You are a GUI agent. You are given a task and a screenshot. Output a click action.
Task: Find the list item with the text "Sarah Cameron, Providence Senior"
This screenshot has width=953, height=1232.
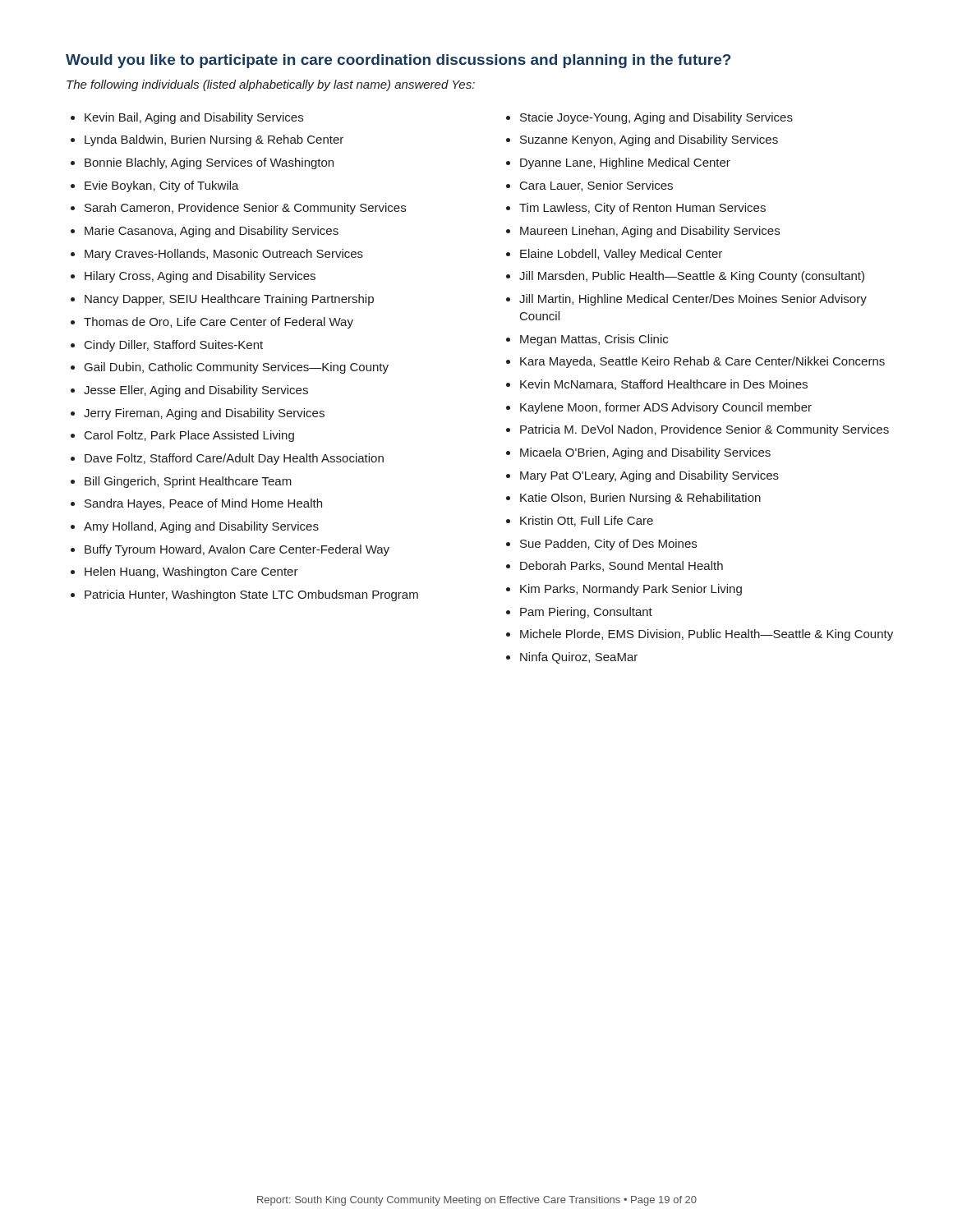pos(276,208)
